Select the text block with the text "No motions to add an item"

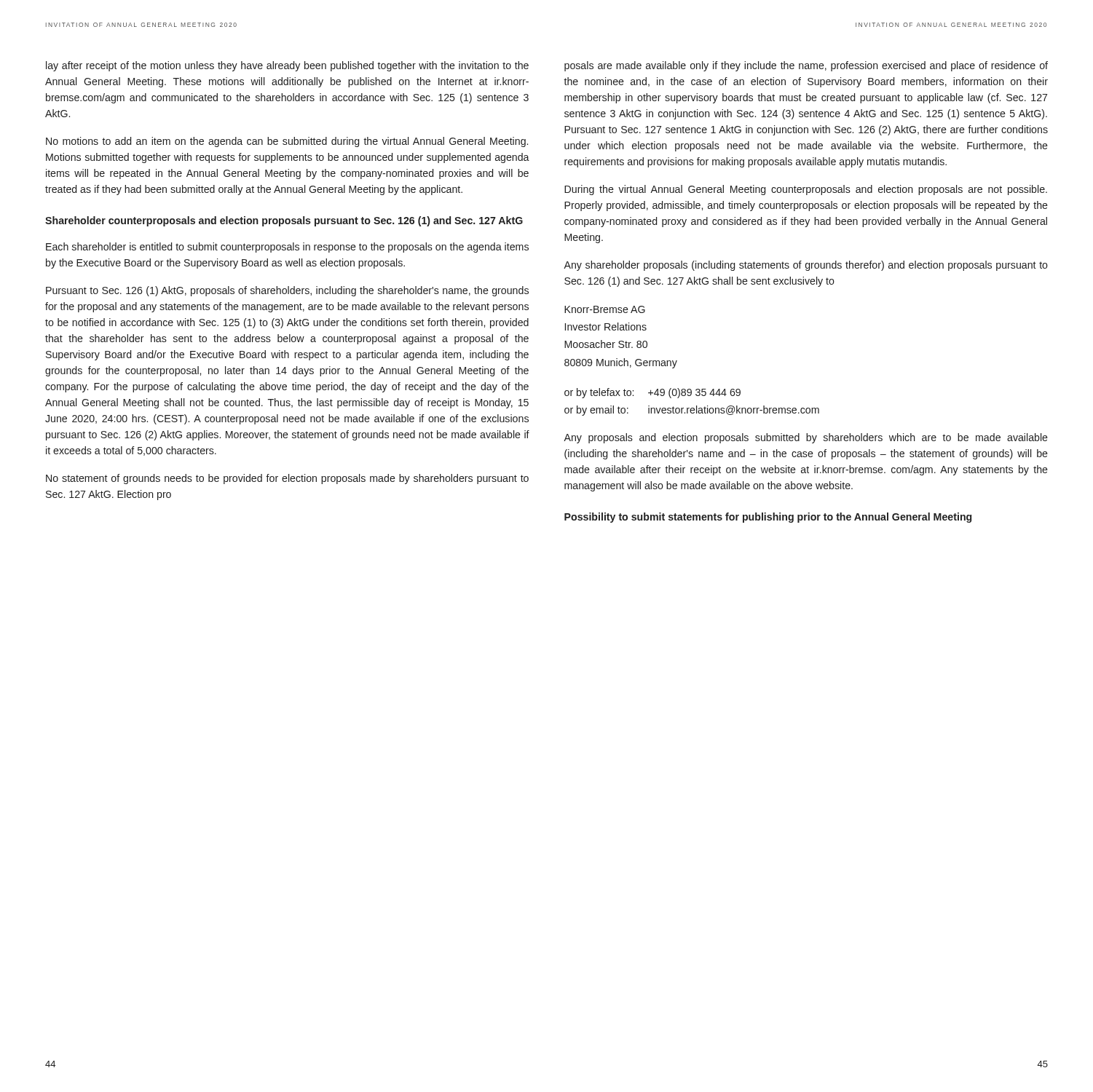287,165
